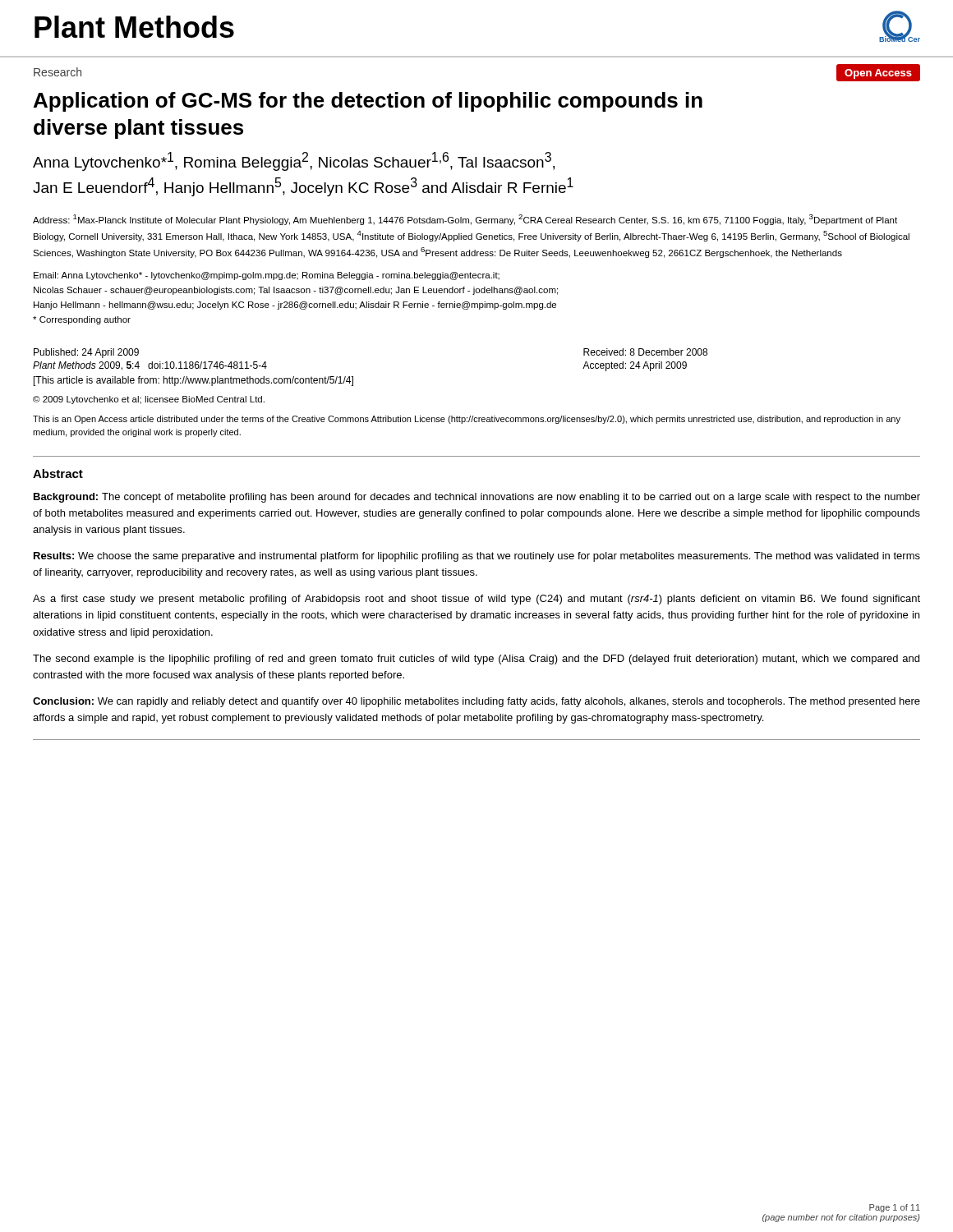Click the passage that begins "The second example is"
953x1232 pixels.
point(476,666)
